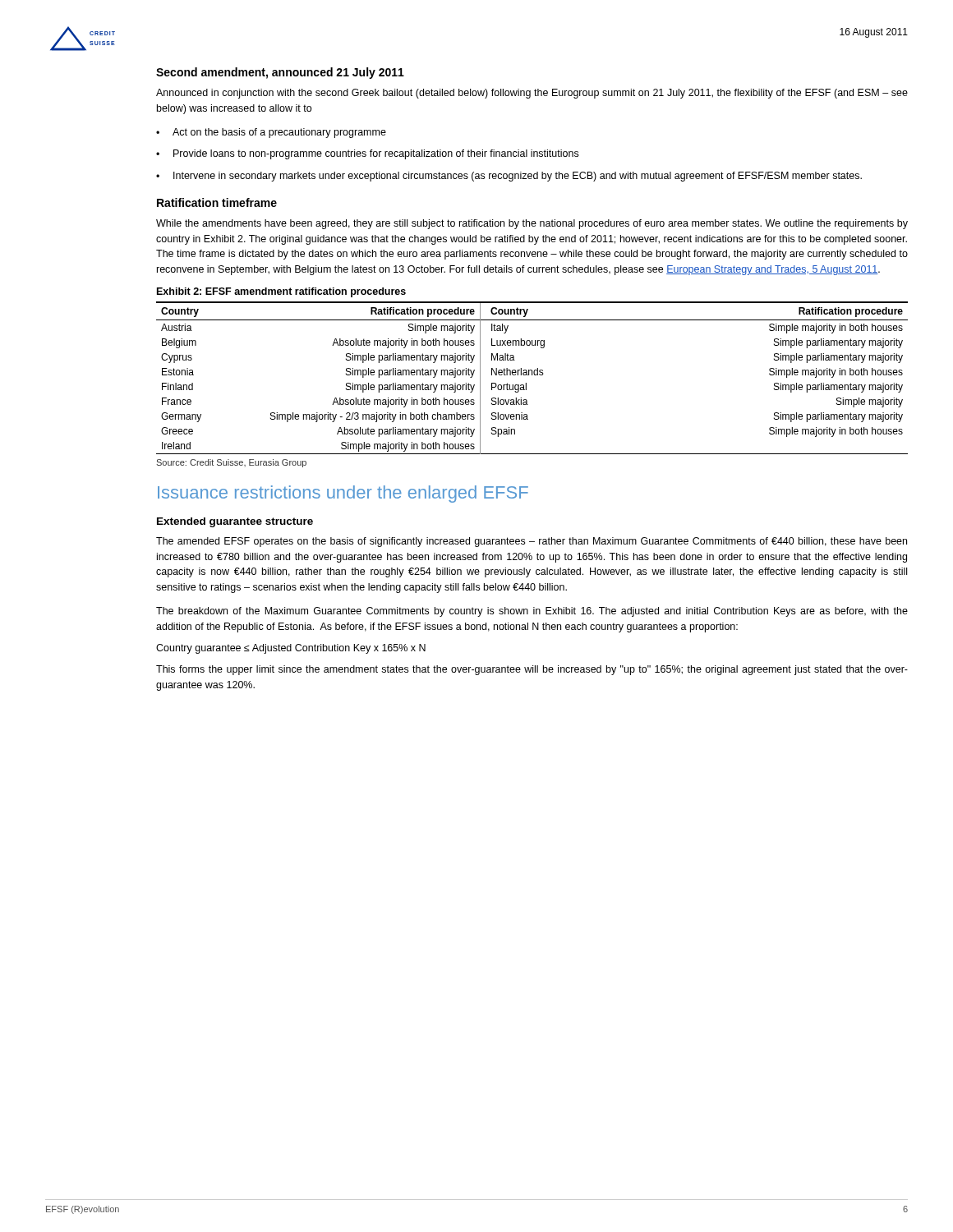The height and width of the screenshot is (1232, 953).
Task: Where is the passage that starts "Announced in conjunction with the"?
Action: (532, 101)
